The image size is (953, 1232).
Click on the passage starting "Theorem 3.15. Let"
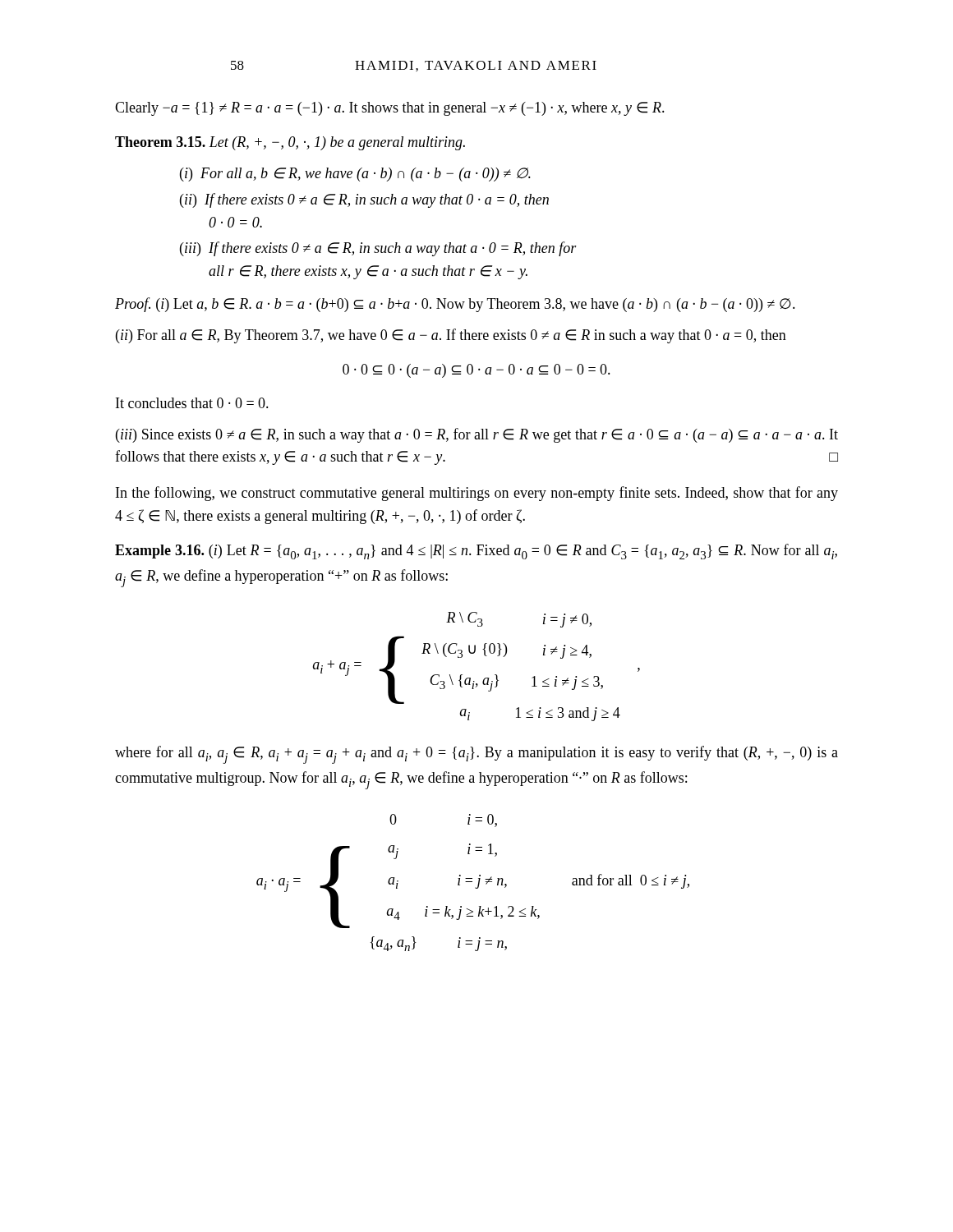[x=290, y=143]
